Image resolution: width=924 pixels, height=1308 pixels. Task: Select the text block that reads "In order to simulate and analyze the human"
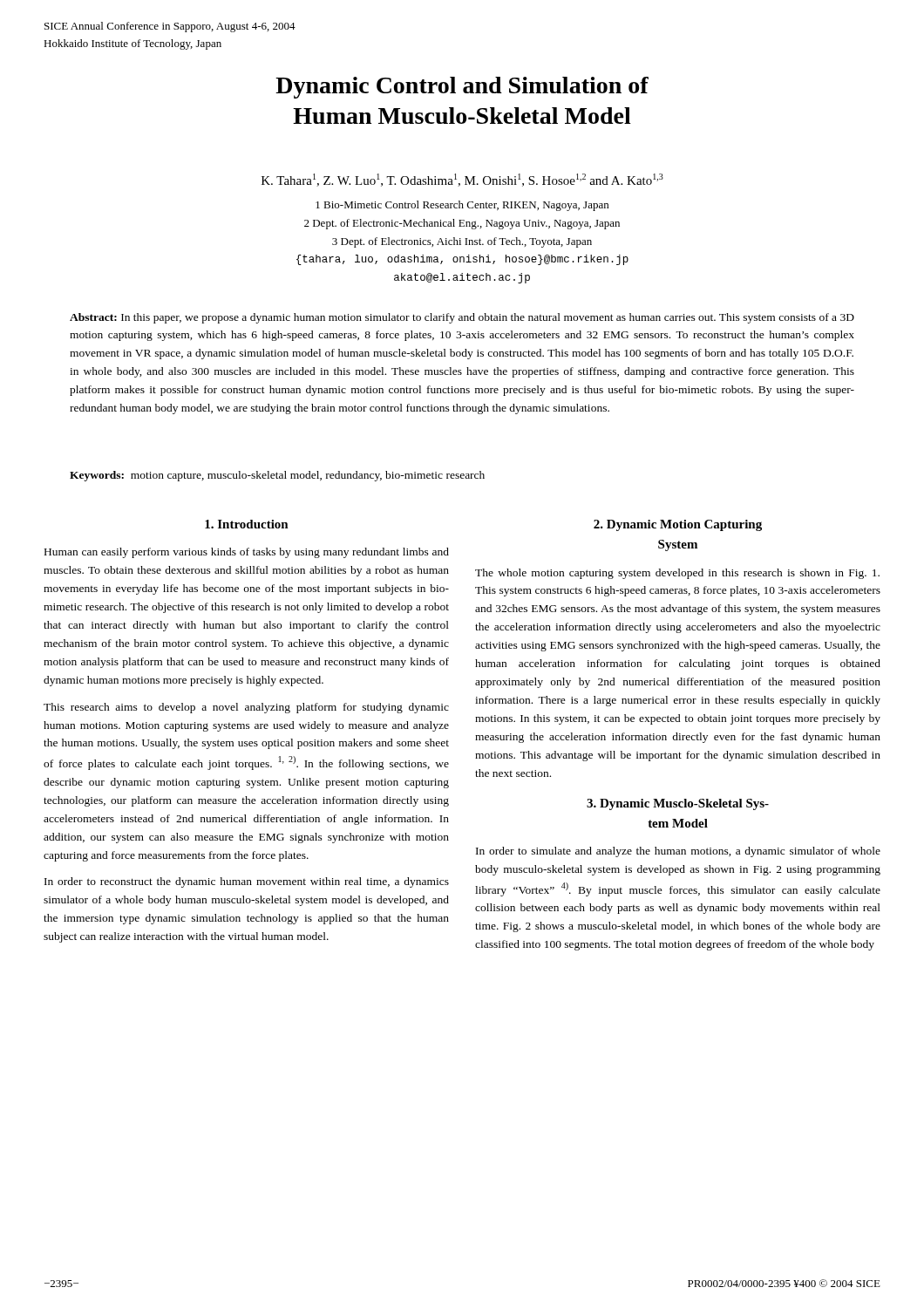(678, 898)
